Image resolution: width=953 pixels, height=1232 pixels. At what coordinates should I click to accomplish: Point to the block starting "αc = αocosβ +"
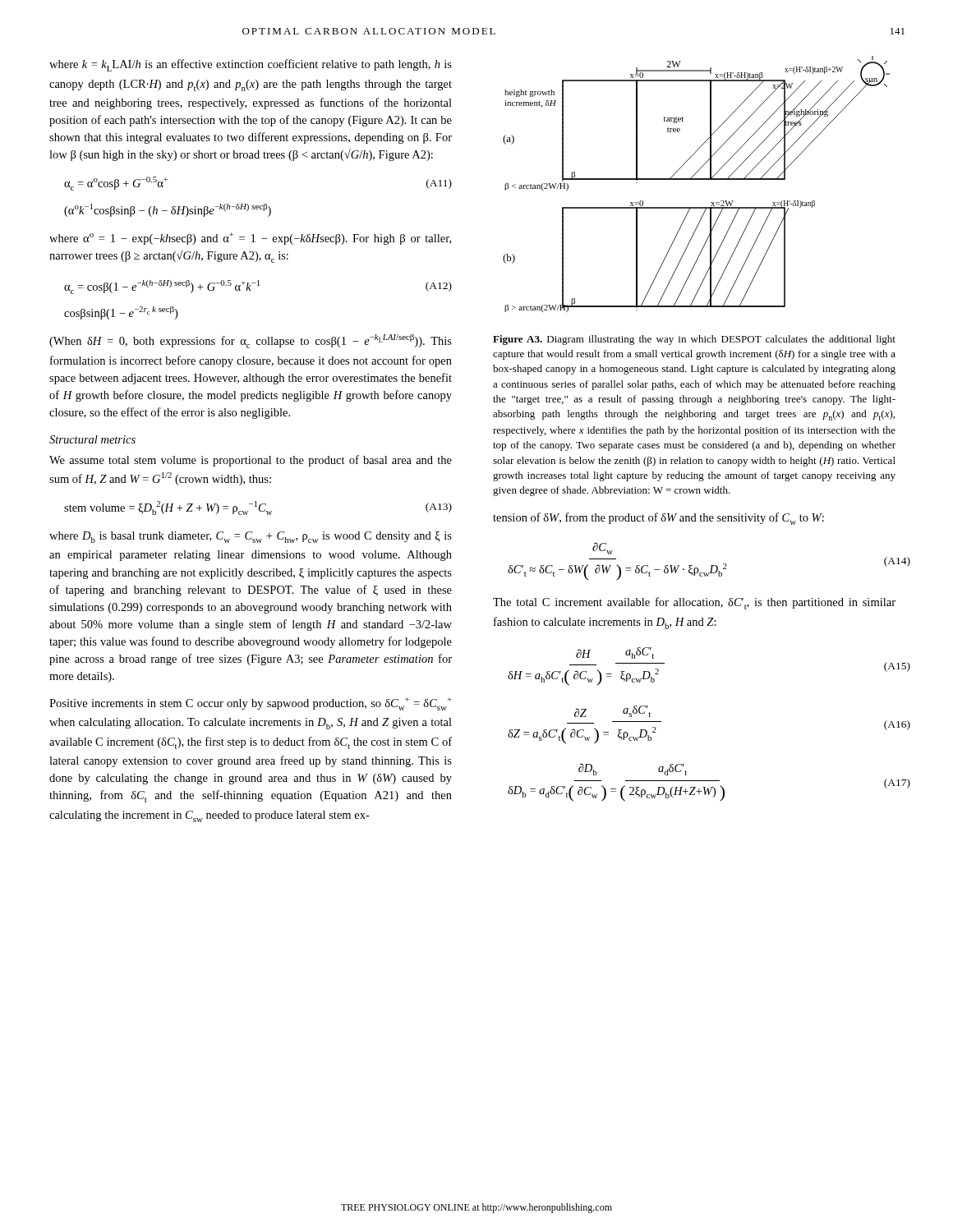[x=258, y=196]
